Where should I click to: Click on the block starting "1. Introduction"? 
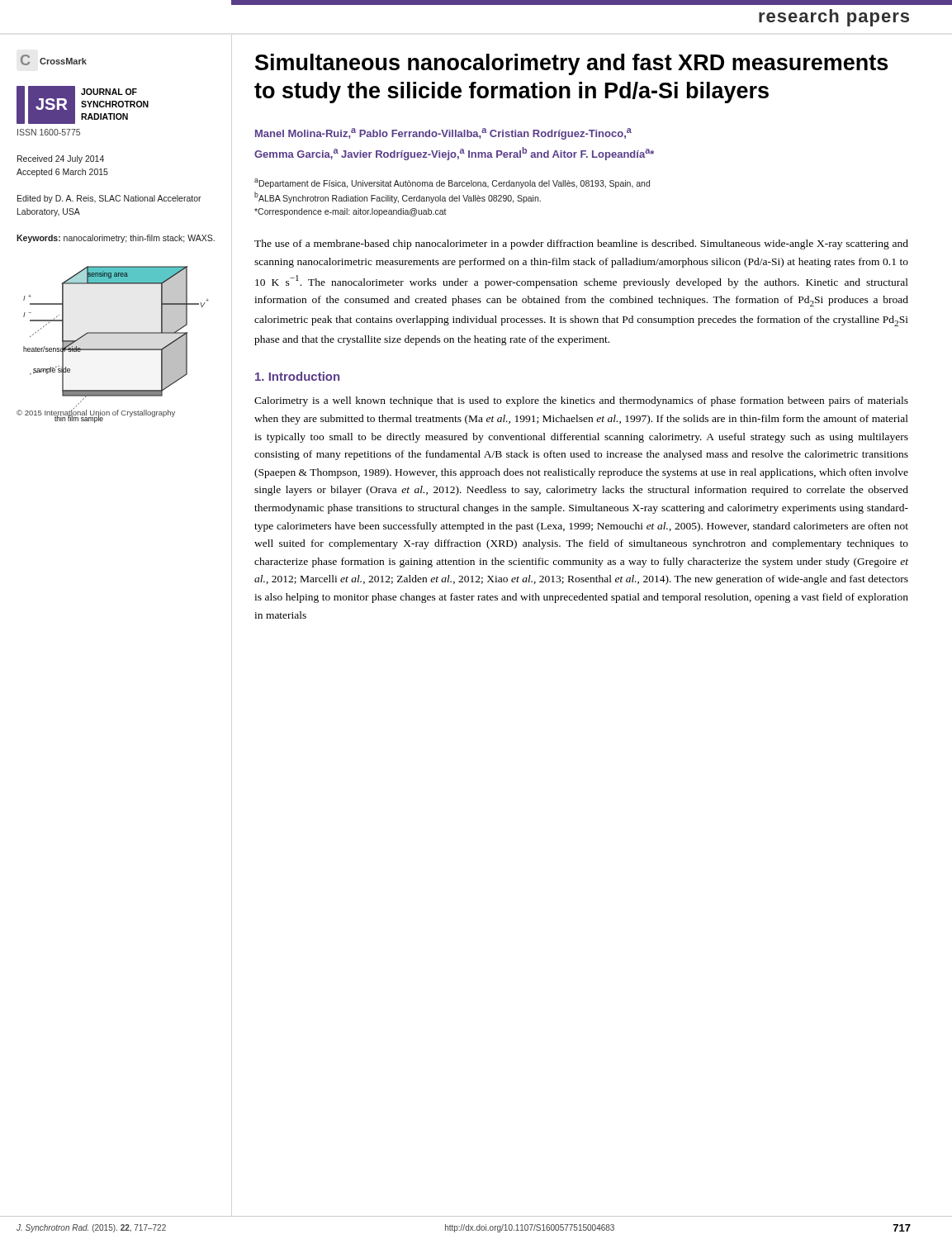pos(297,377)
